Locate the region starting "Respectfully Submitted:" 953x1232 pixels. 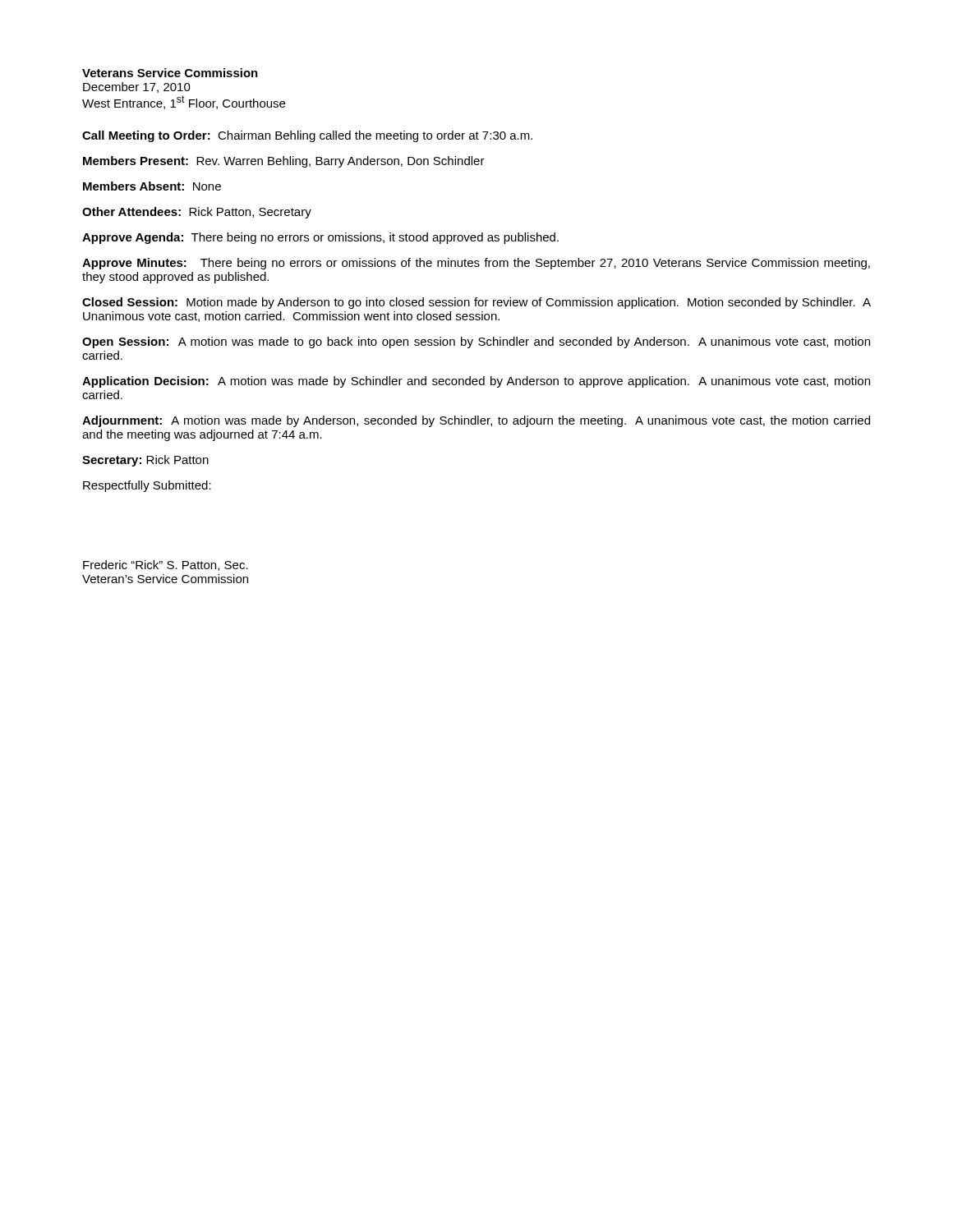147,485
